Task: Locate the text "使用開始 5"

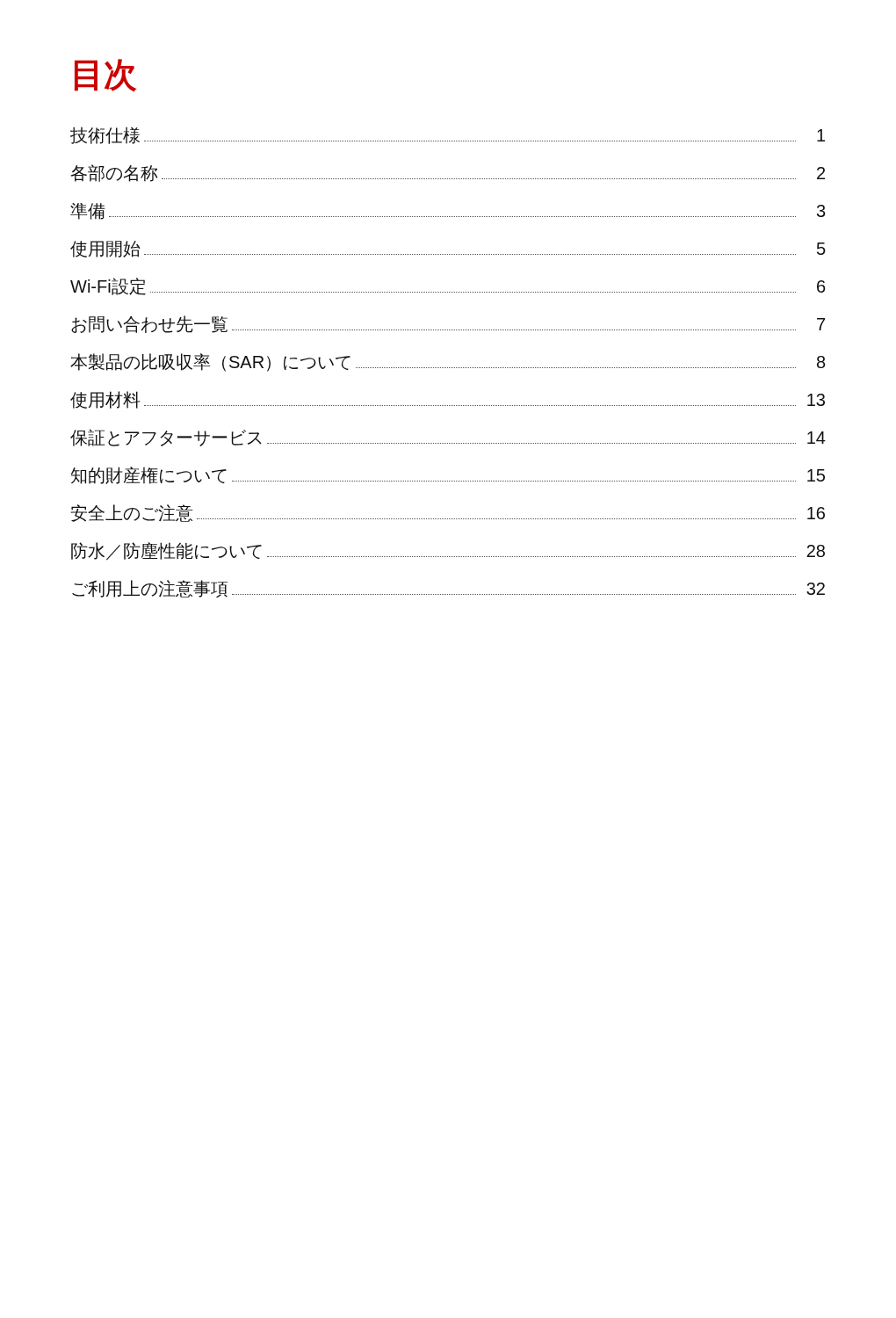Action: (x=448, y=249)
